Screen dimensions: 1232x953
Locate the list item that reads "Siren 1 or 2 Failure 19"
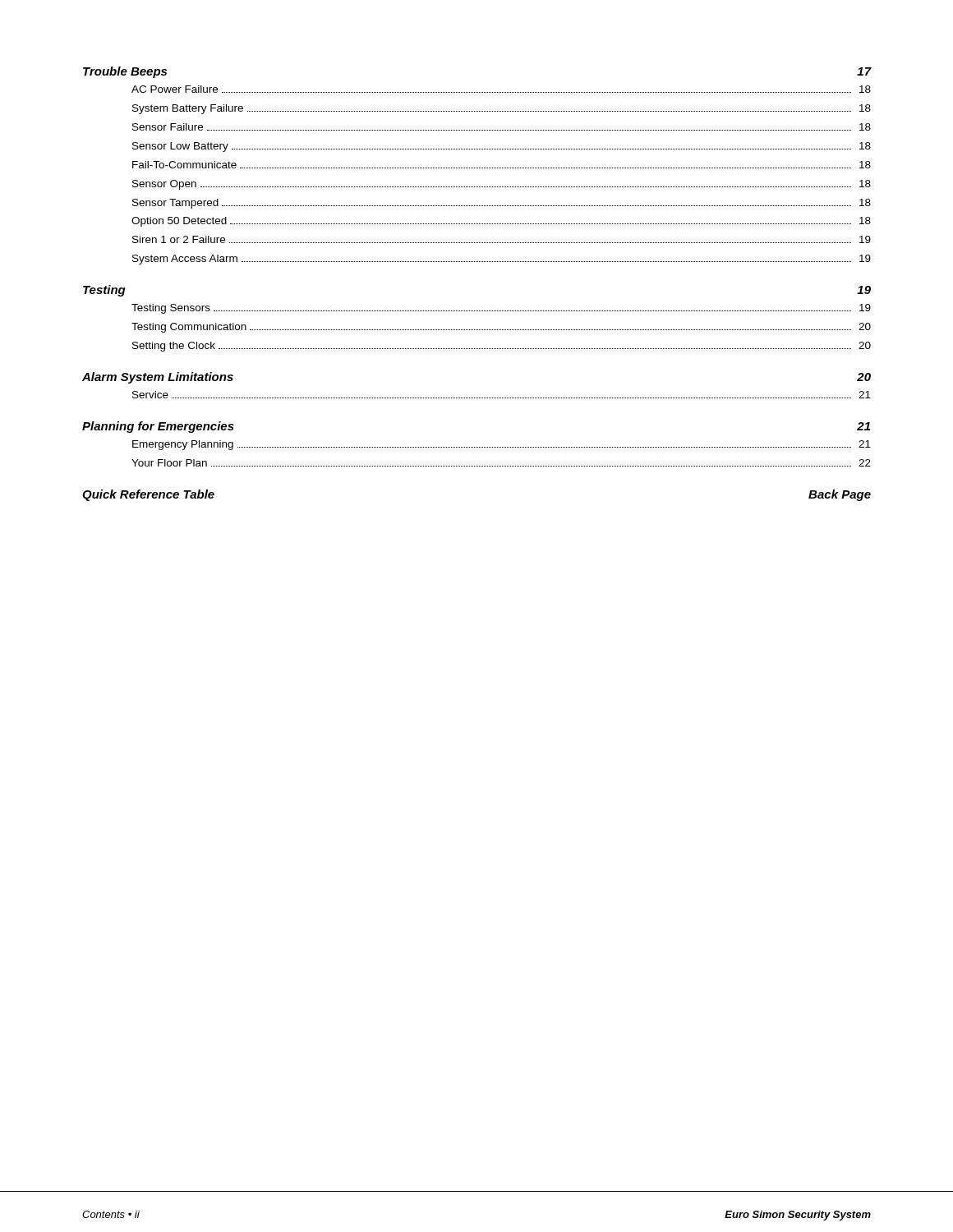tap(501, 240)
